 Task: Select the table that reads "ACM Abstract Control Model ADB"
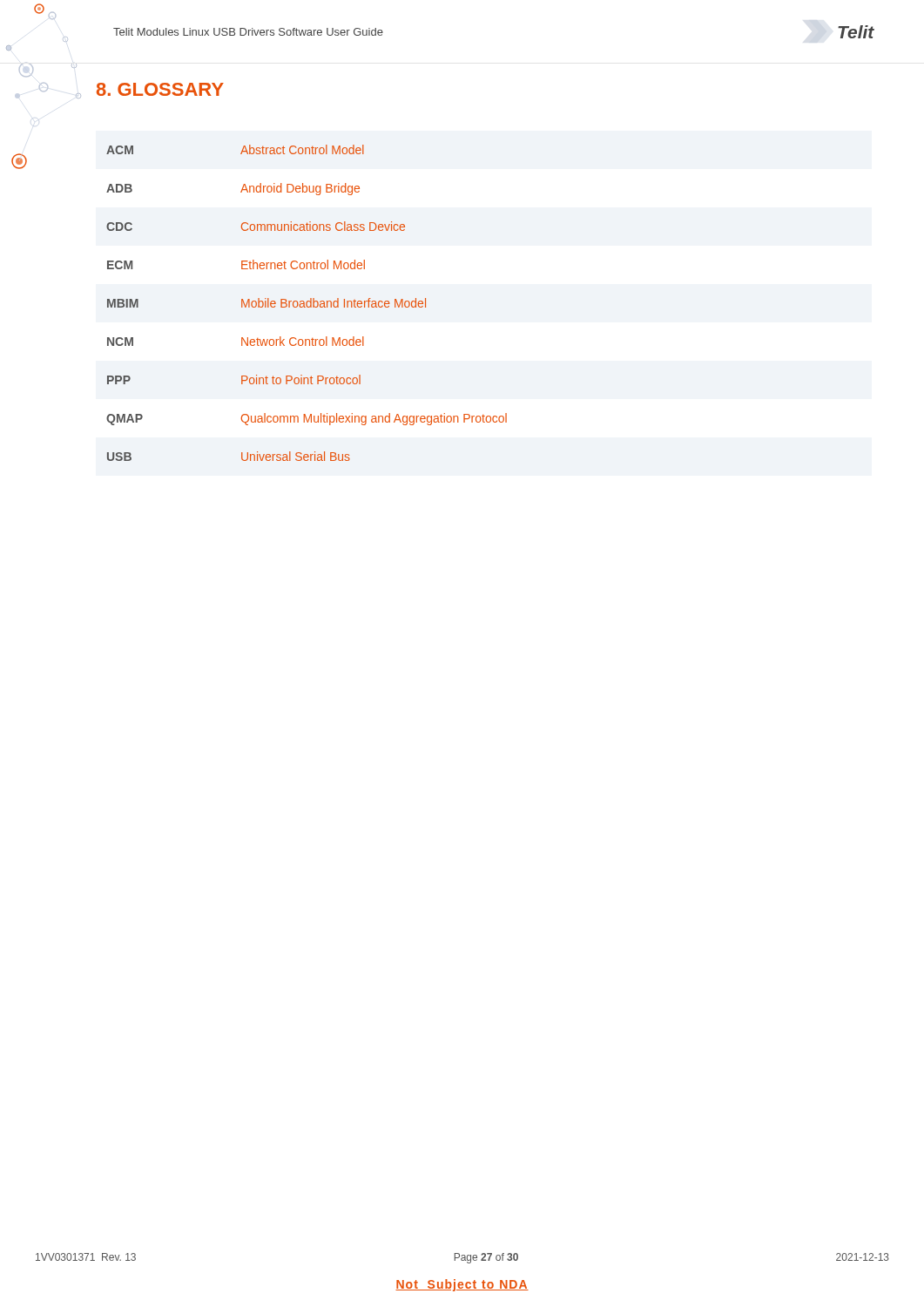tap(484, 303)
